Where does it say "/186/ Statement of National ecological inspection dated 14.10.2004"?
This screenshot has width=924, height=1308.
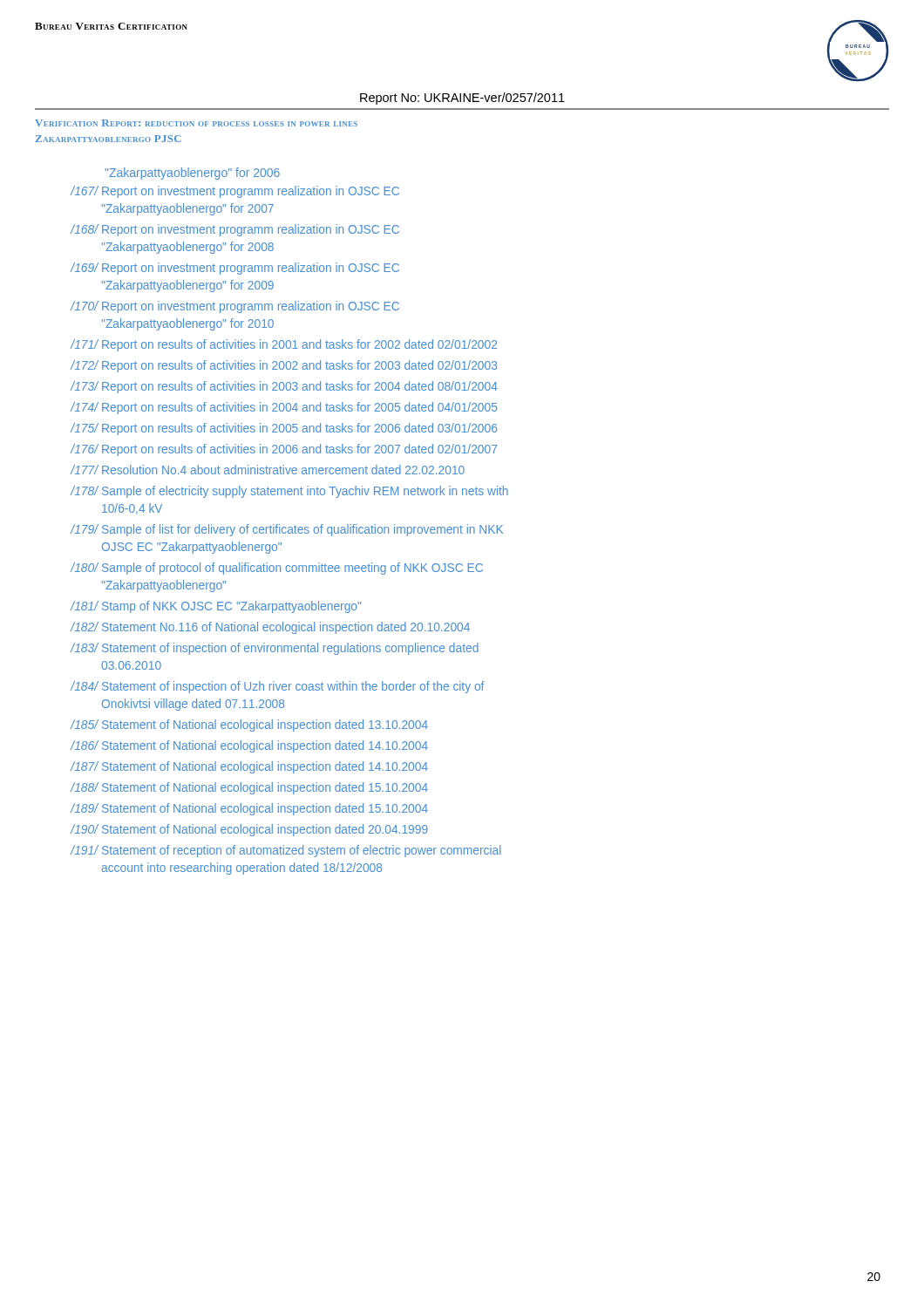[249, 746]
